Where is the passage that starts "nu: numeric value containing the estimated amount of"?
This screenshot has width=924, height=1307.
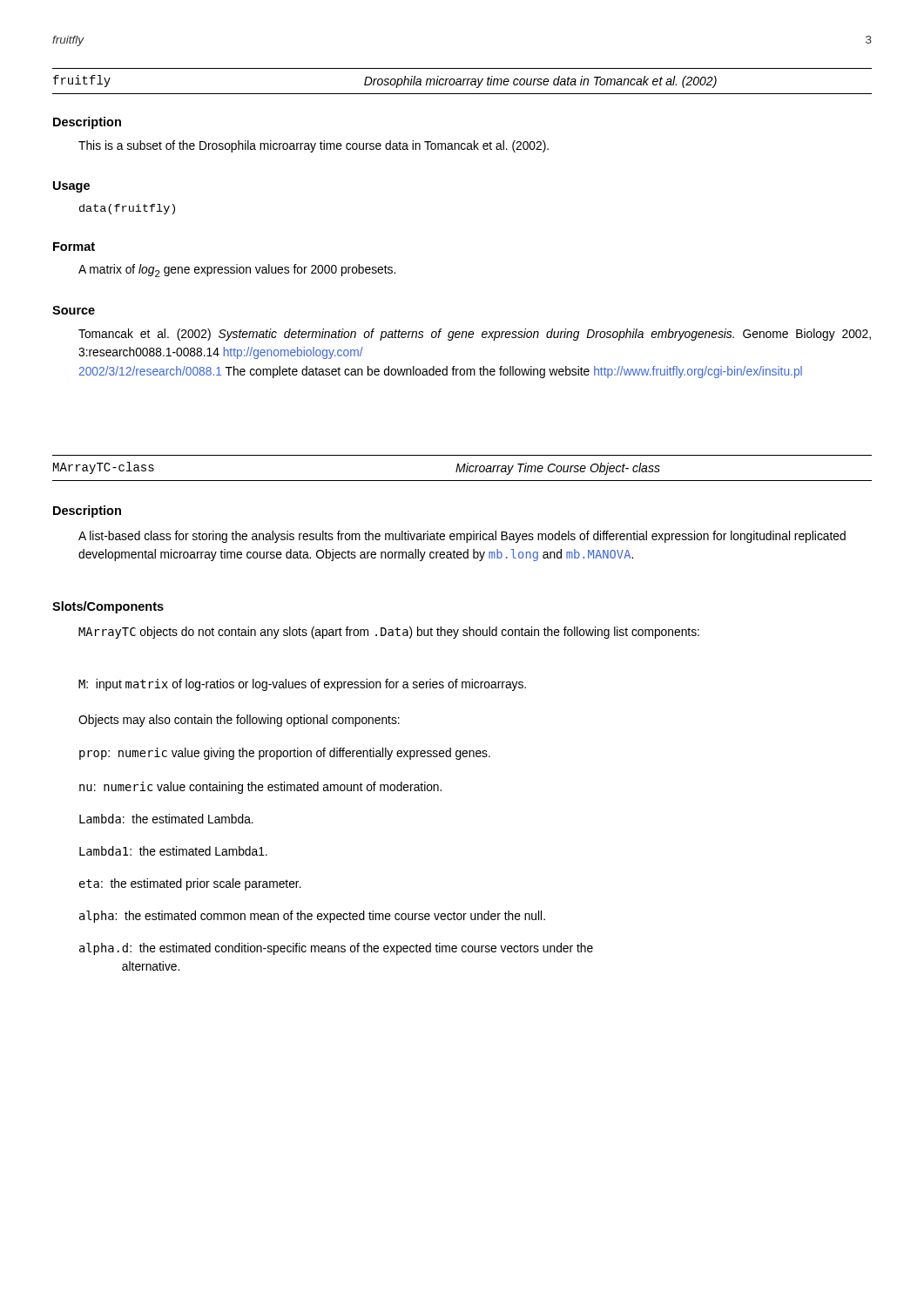[261, 787]
